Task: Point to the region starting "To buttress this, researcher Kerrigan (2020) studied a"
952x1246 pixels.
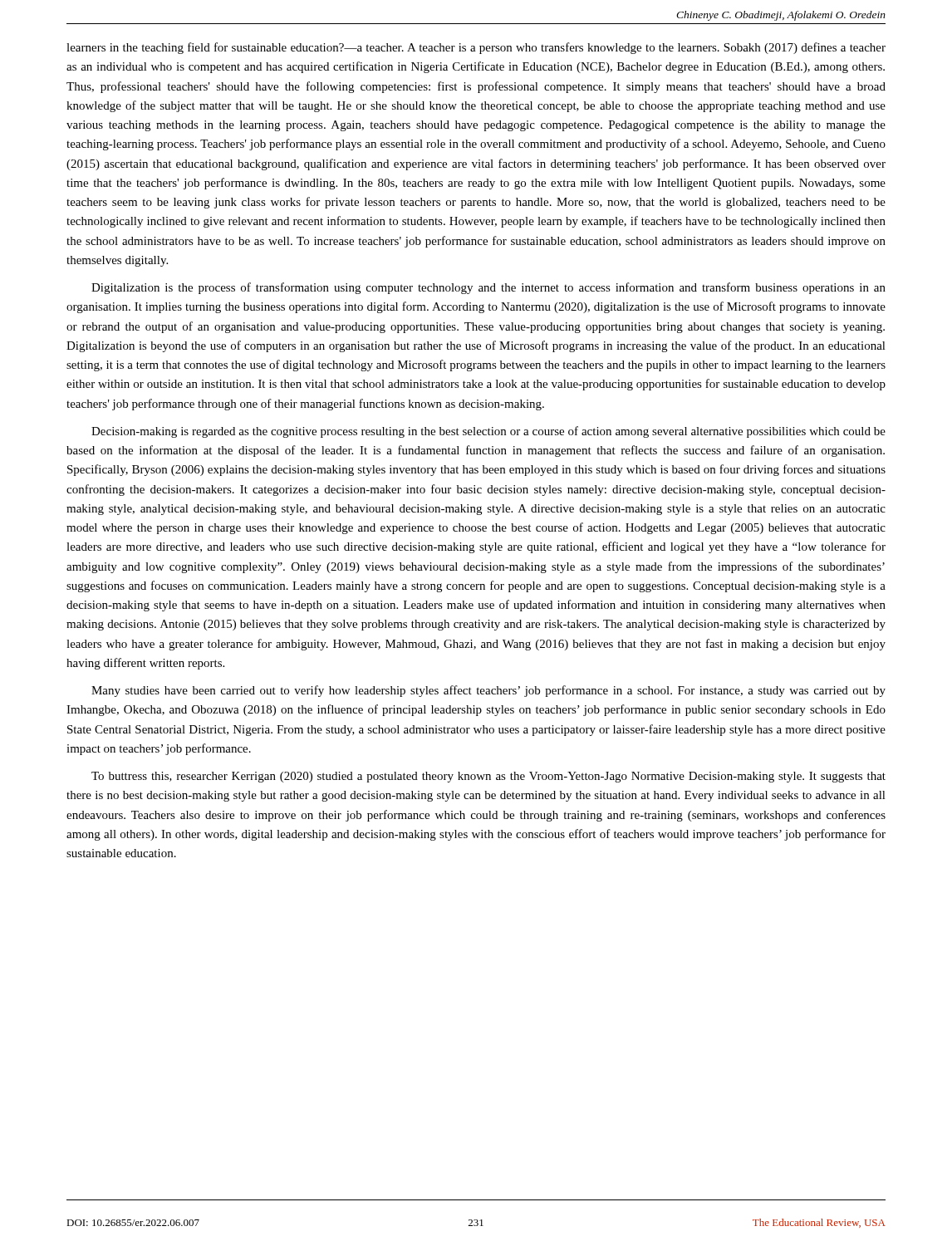Action: coord(476,814)
